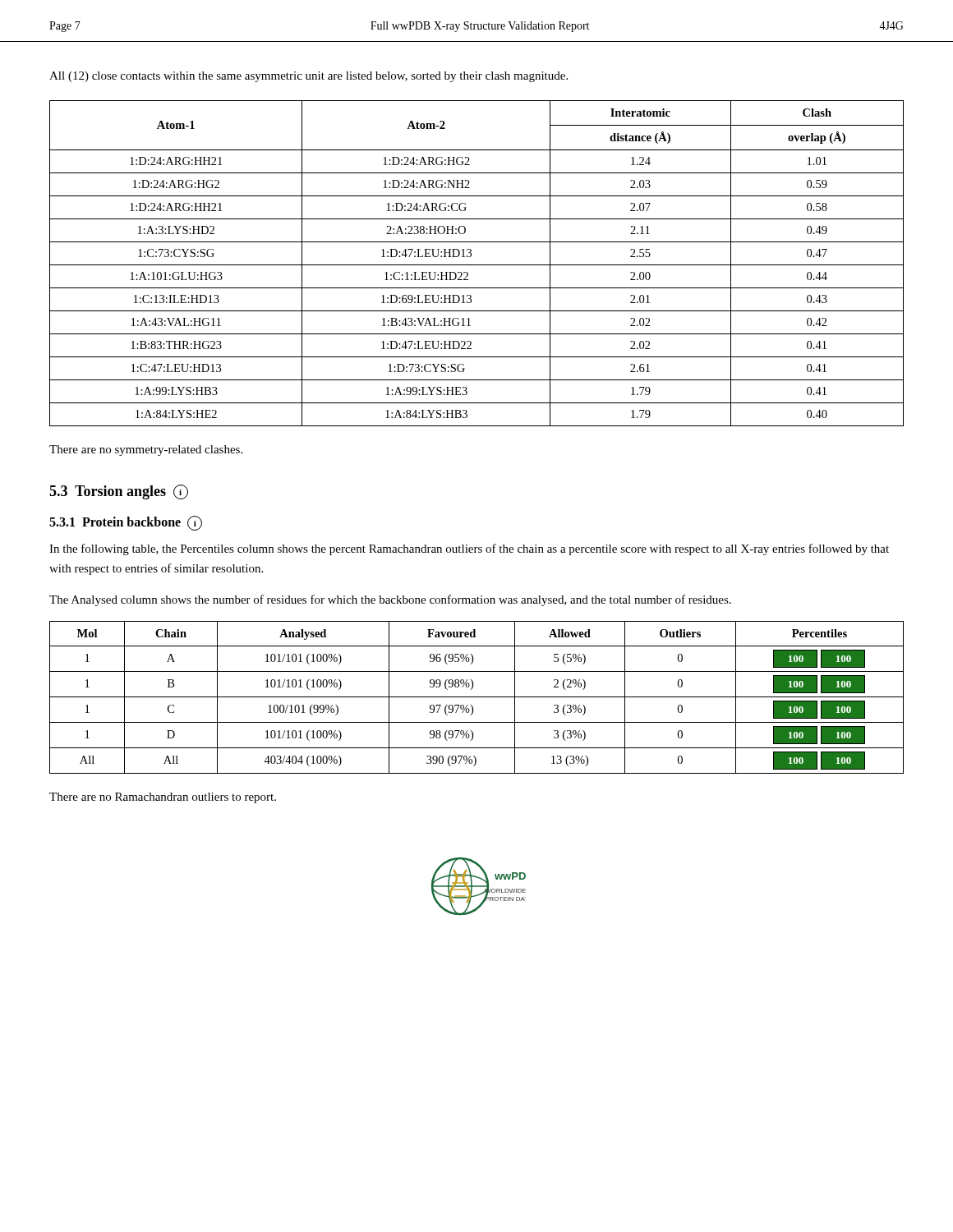
Task: Locate the table with the text "distance (Å)"
Action: tap(476, 263)
